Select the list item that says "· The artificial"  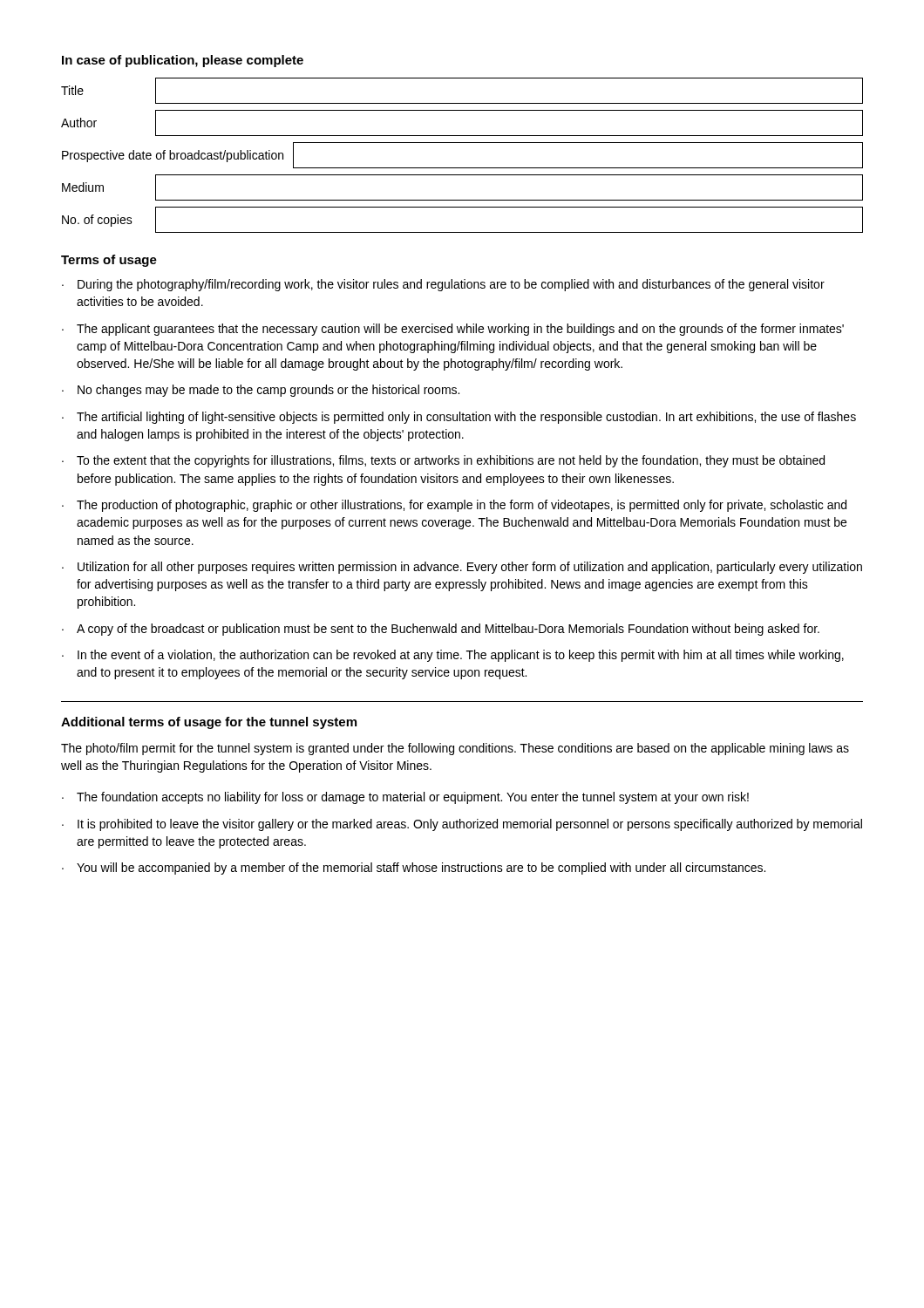pos(462,426)
